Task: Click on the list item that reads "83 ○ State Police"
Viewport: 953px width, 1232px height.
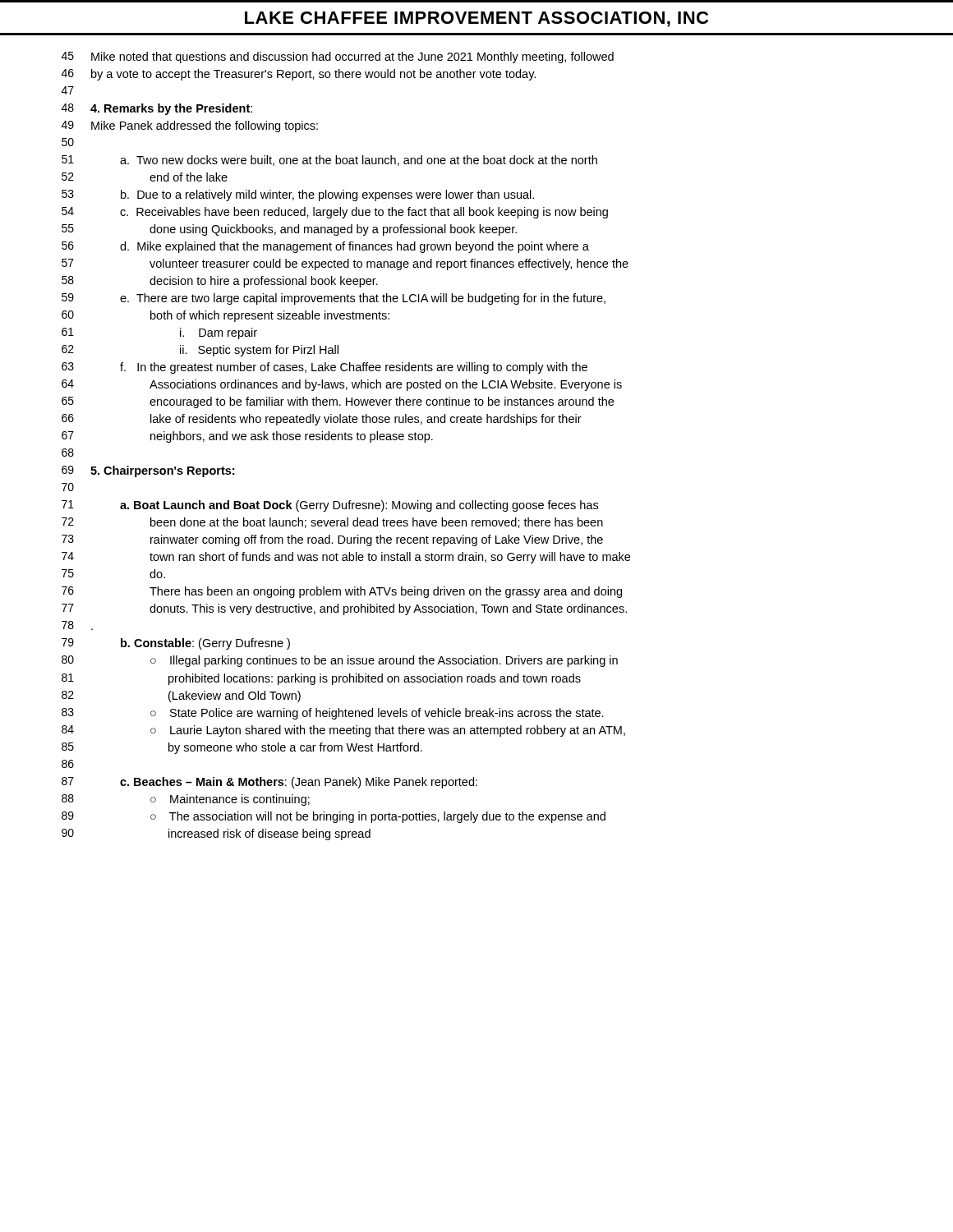Action: [x=476, y=713]
